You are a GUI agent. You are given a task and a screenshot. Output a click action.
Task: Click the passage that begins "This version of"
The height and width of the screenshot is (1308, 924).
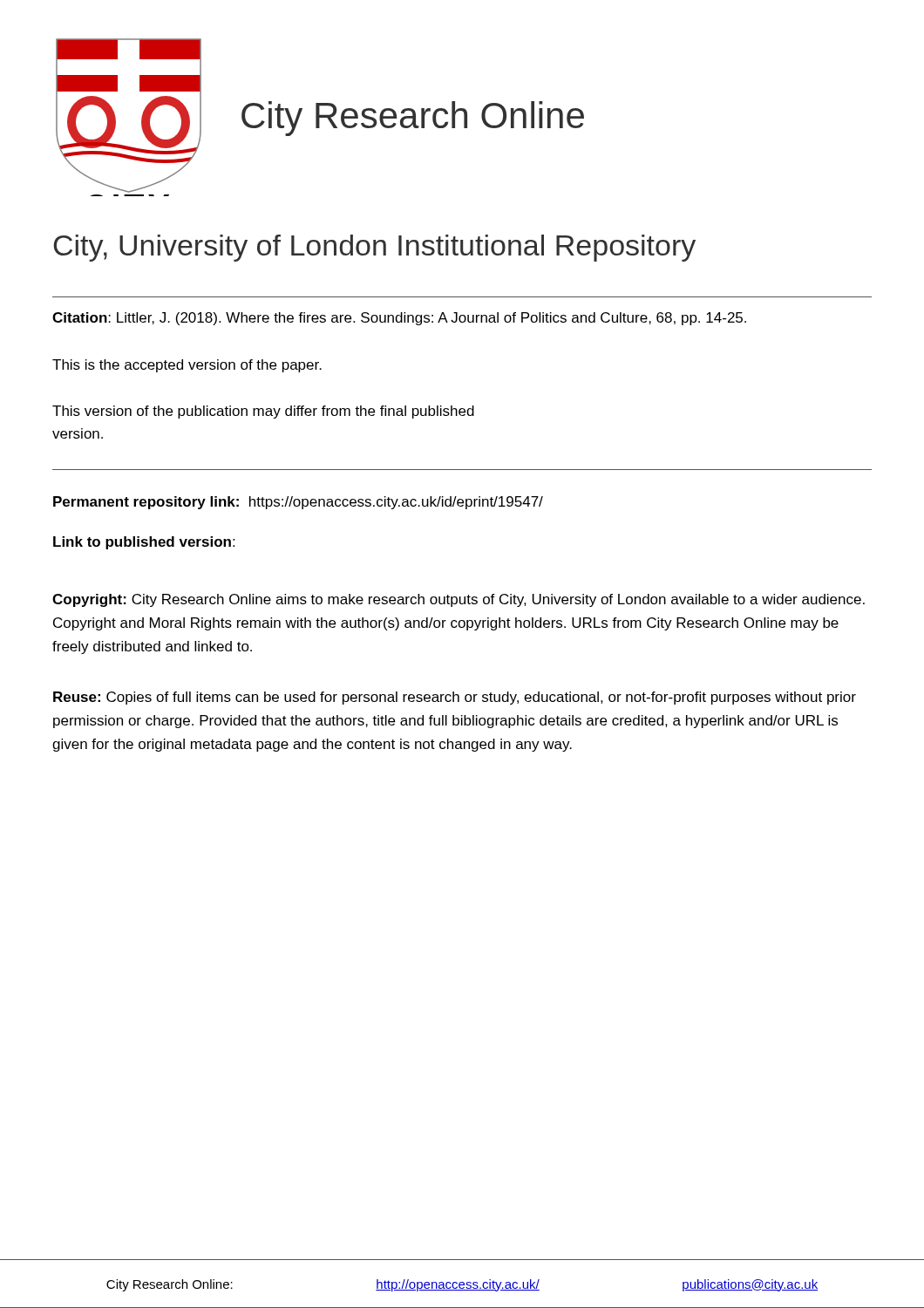pos(263,422)
